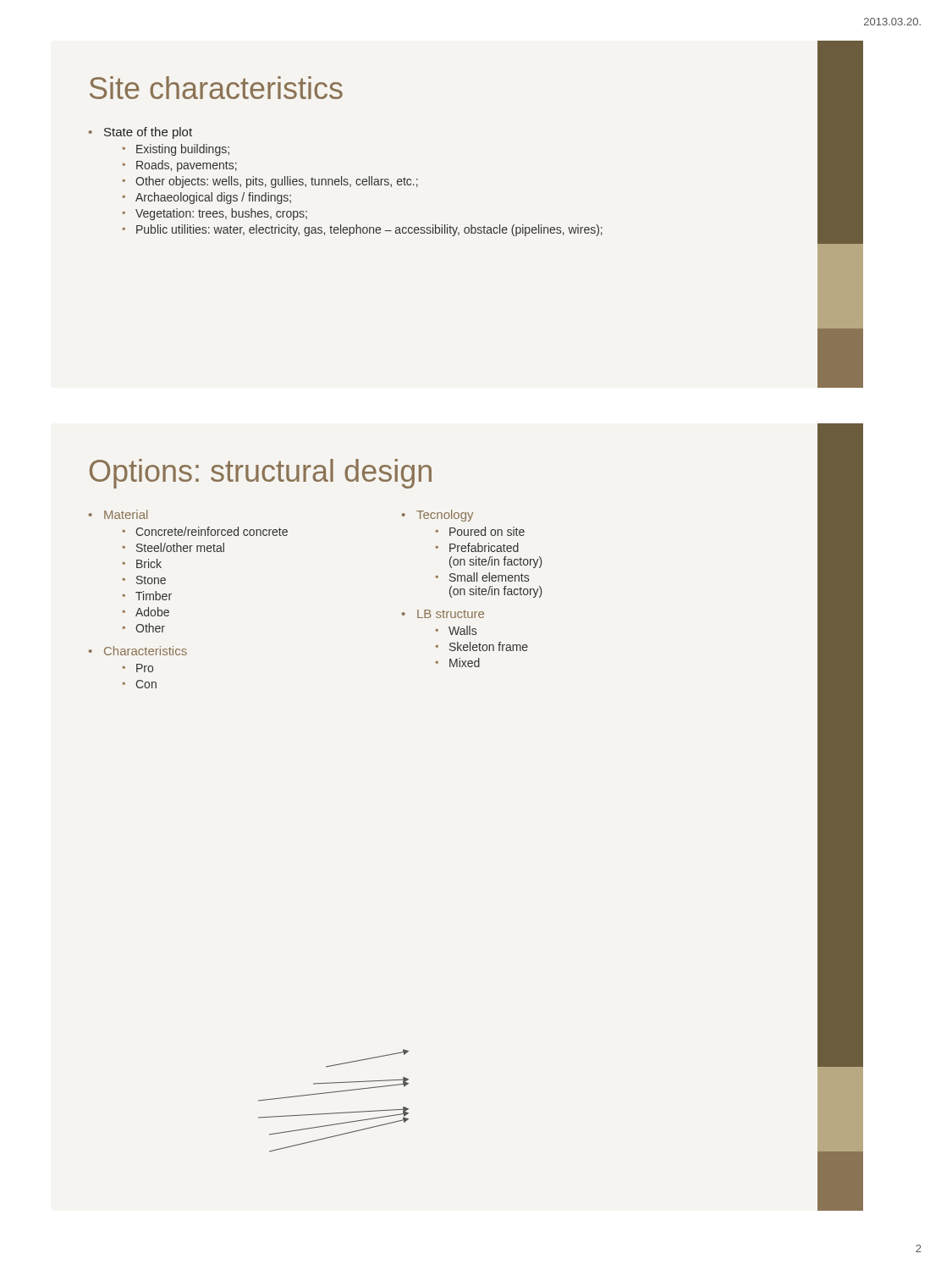Point to the element starting "Small elements(on site/in factory)"
Screen dimensions: 1270x952
[496, 585]
